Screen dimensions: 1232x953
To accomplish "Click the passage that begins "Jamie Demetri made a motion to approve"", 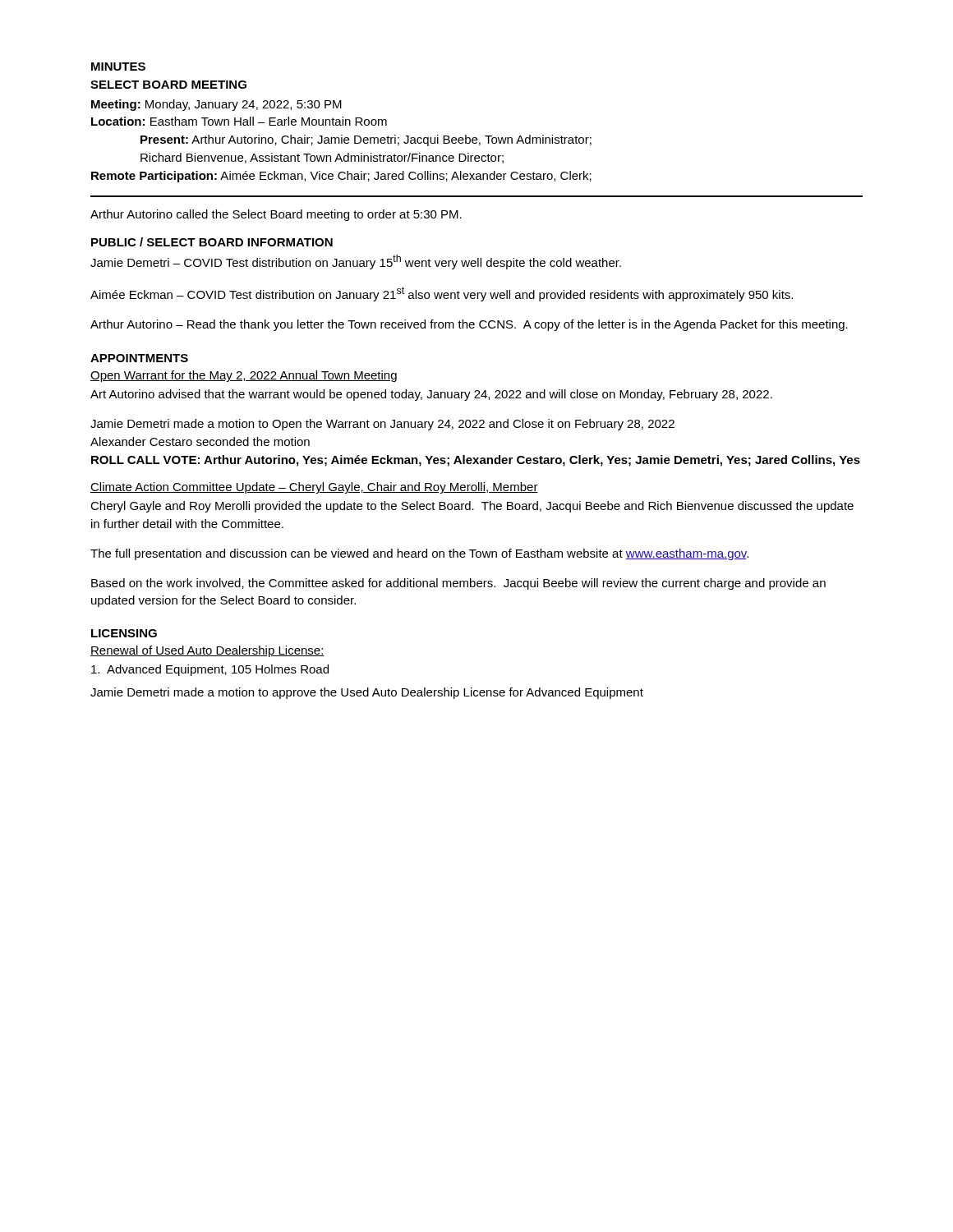I will (476, 692).
